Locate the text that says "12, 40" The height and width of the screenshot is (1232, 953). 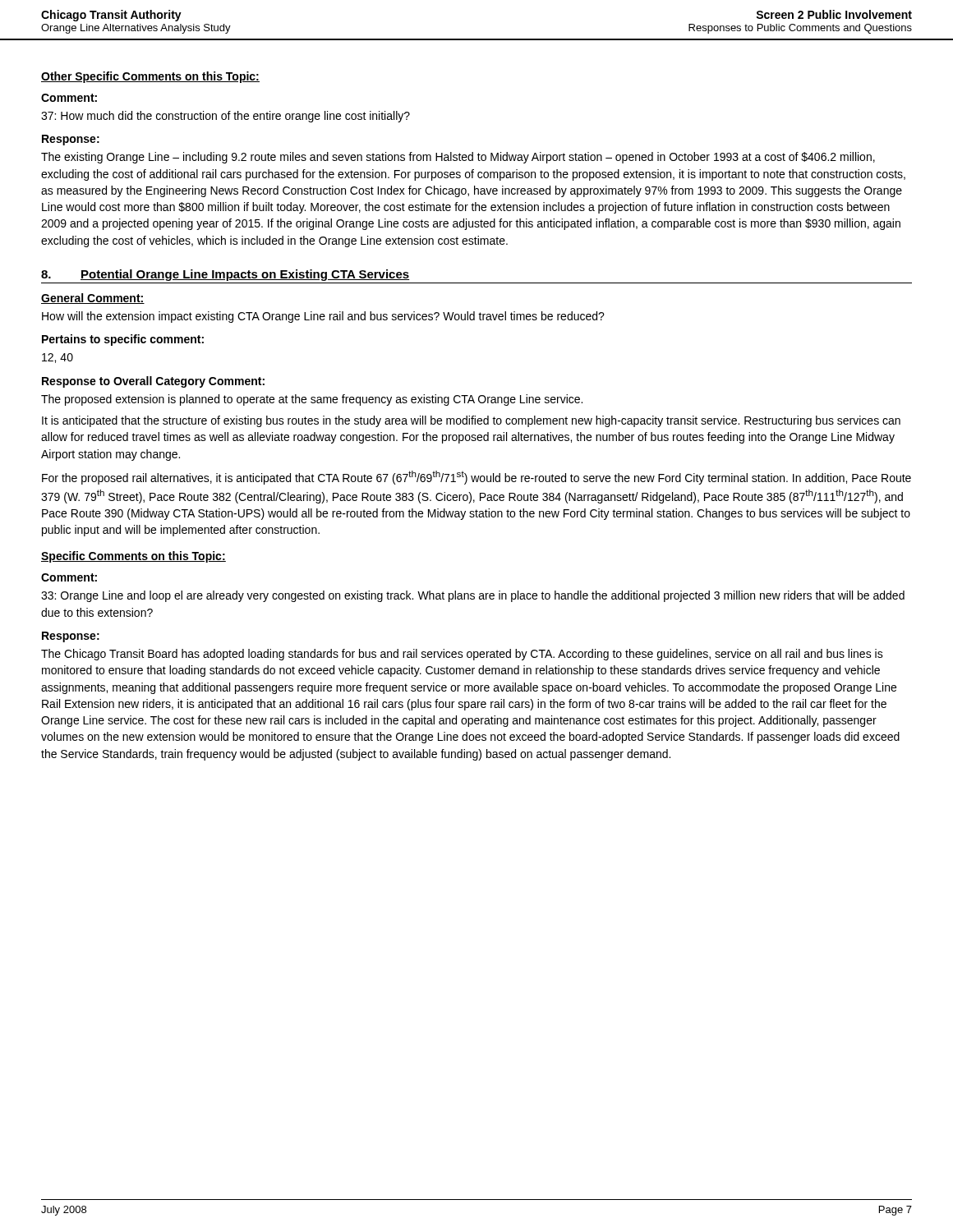coord(57,358)
